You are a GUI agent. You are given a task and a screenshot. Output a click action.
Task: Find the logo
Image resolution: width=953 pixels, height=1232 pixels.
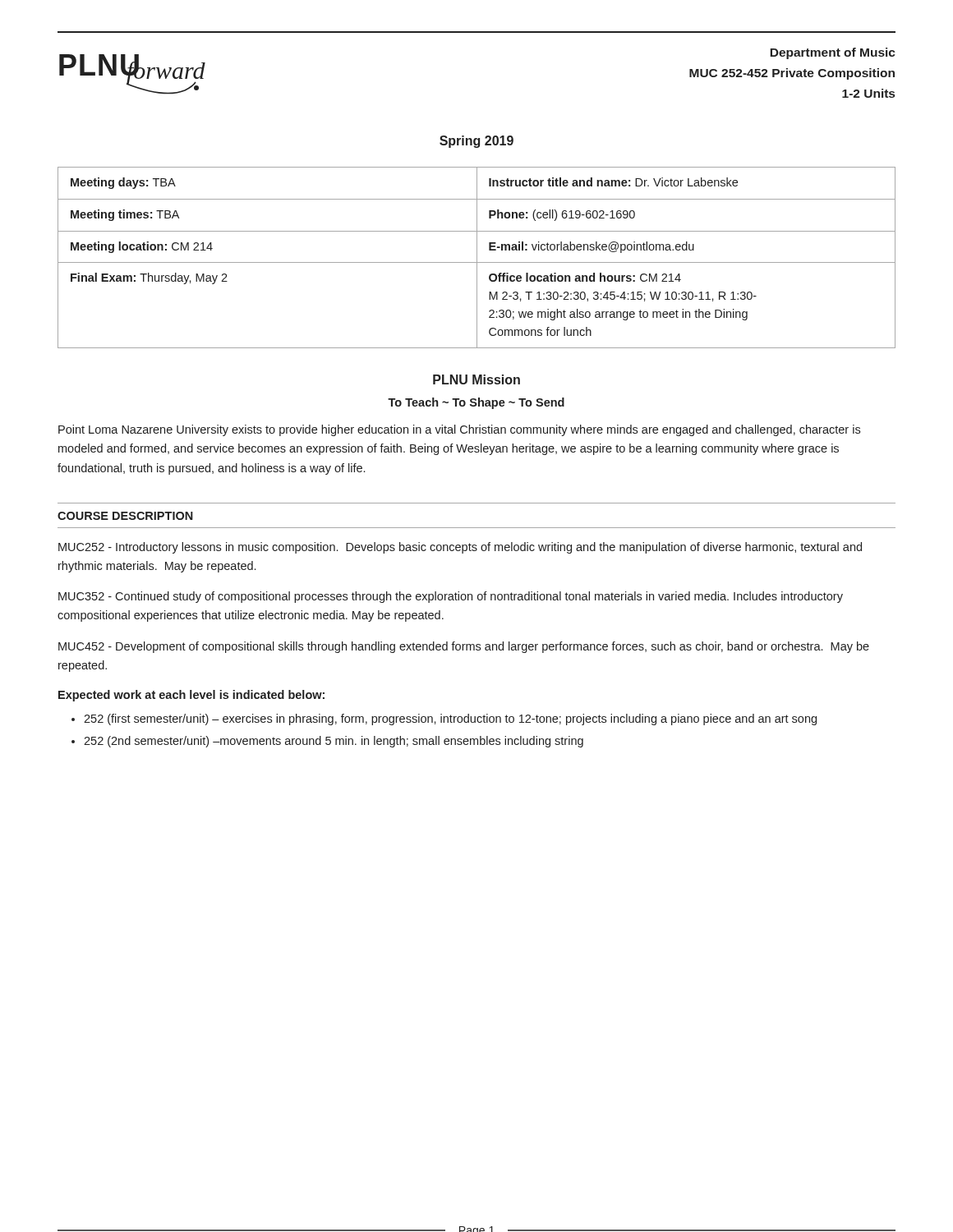pos(148,72)
